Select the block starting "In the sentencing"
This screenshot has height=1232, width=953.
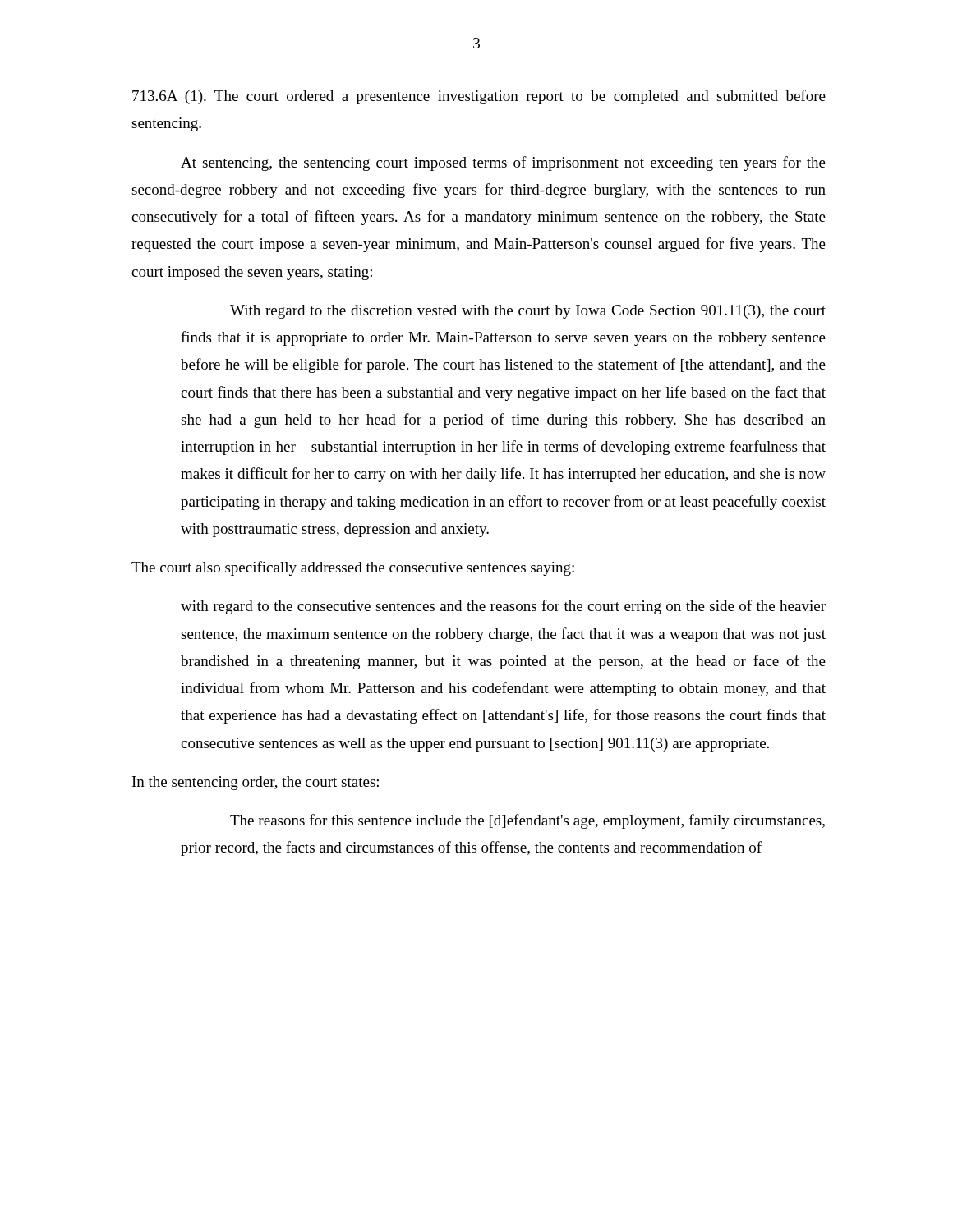pyautogui.click(x=256, y=781)
